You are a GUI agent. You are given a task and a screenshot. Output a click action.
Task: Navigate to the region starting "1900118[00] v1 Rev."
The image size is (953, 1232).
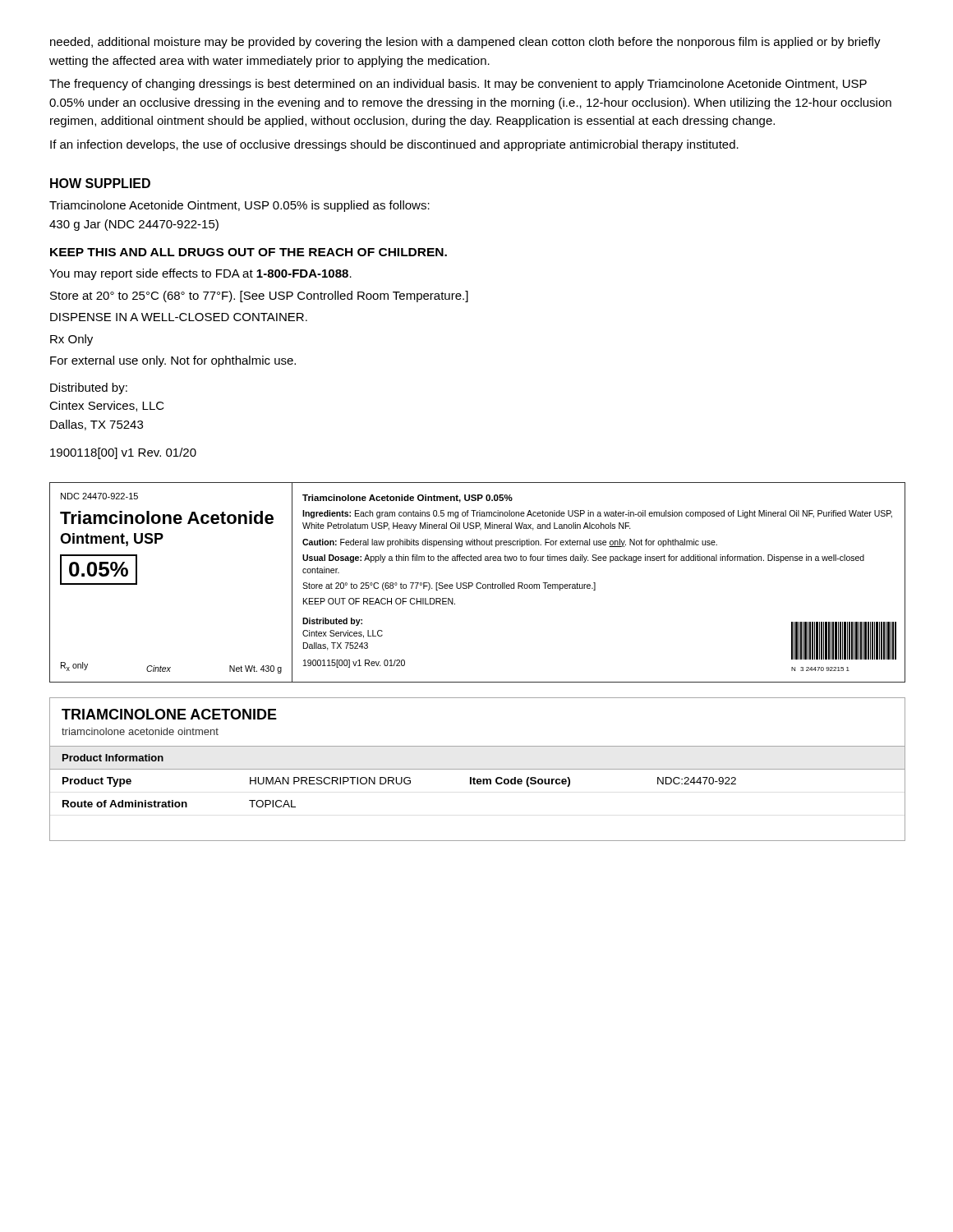[123, 452]
